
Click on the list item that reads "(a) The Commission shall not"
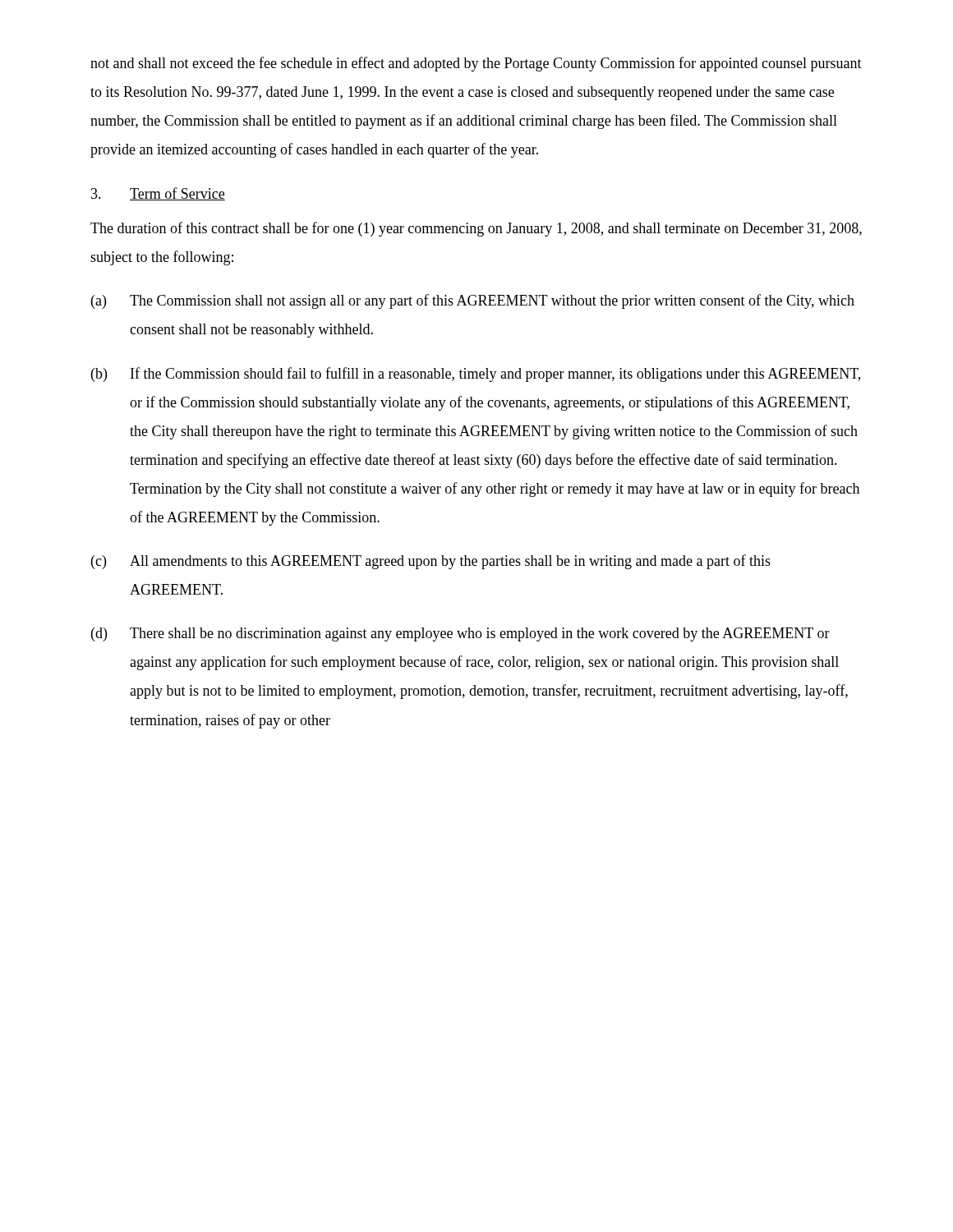point(476,316)
